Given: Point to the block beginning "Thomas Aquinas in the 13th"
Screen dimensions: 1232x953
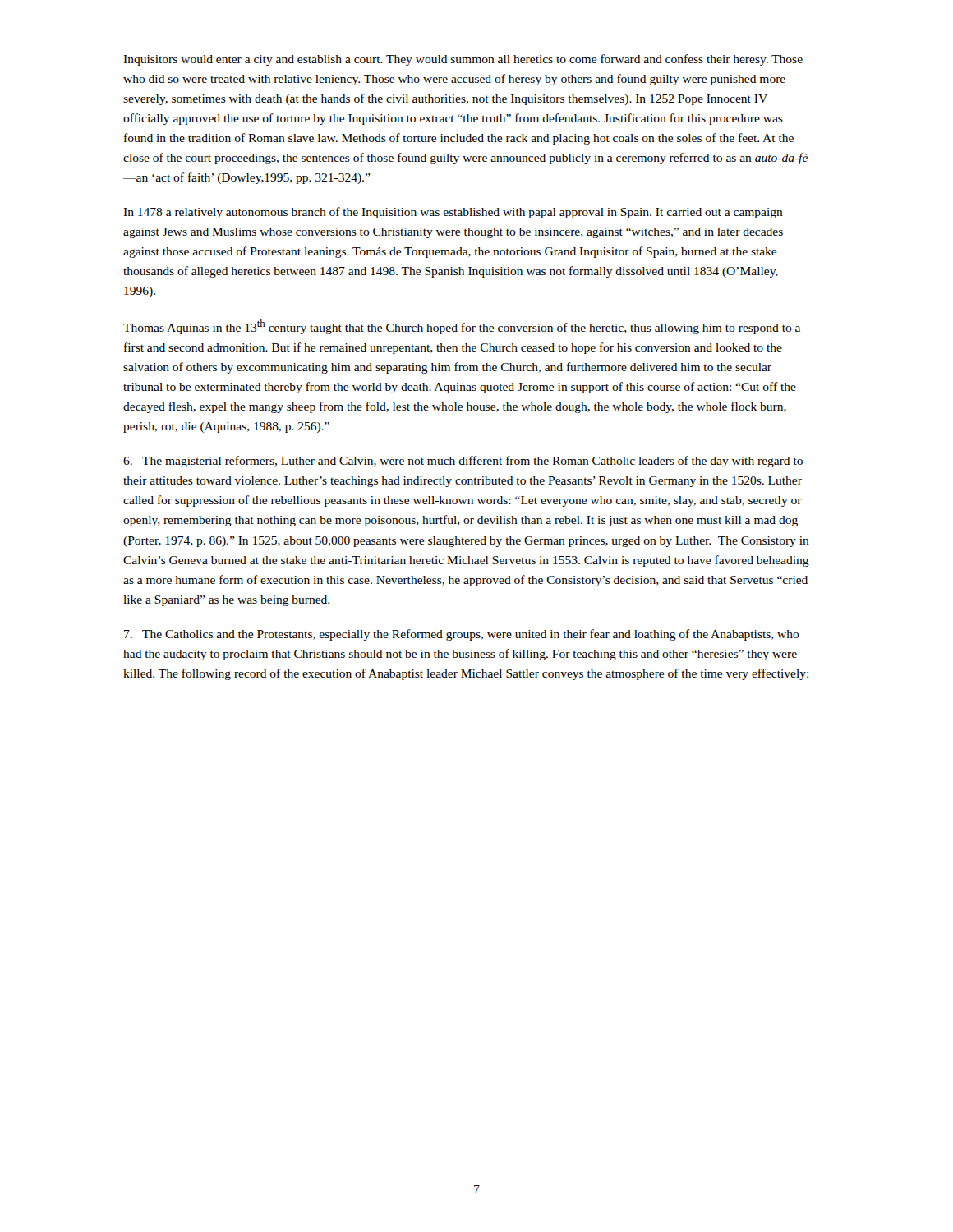Looking at the screenshot, I should pos(462,375).
